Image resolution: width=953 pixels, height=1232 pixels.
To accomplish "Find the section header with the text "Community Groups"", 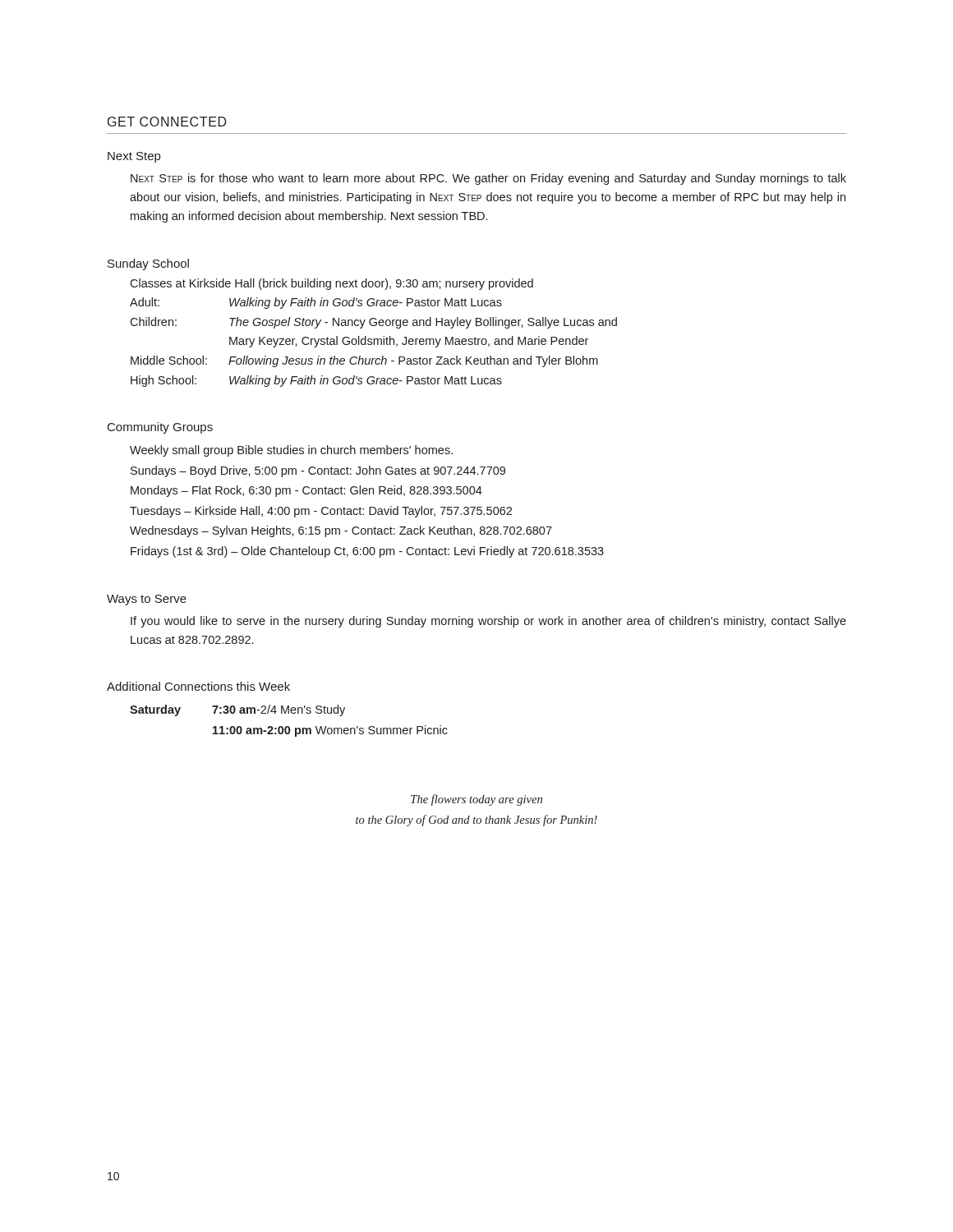I will point(160,428).
